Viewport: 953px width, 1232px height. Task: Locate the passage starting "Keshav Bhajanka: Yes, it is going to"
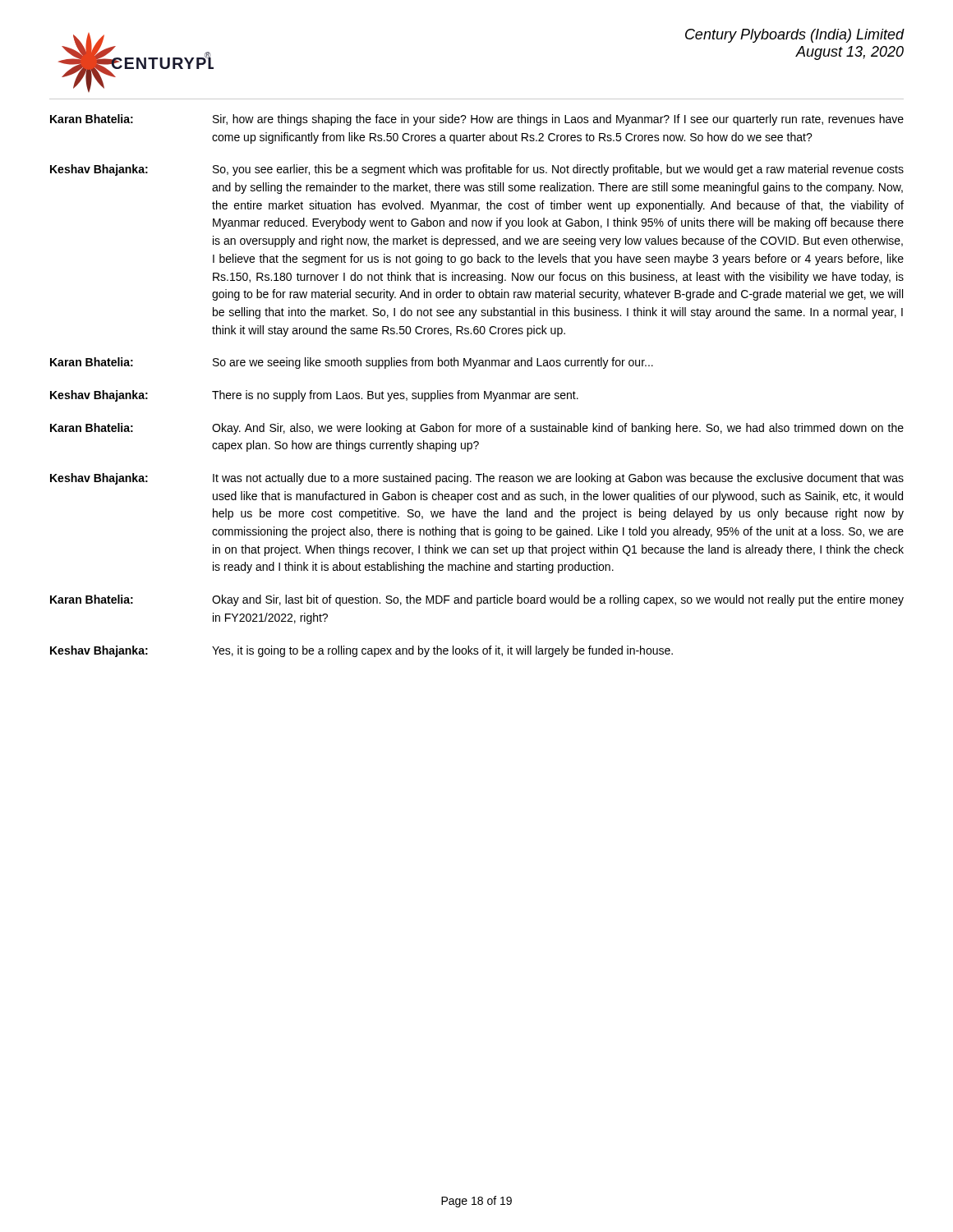pyautogui.click(x=476, y=651)
